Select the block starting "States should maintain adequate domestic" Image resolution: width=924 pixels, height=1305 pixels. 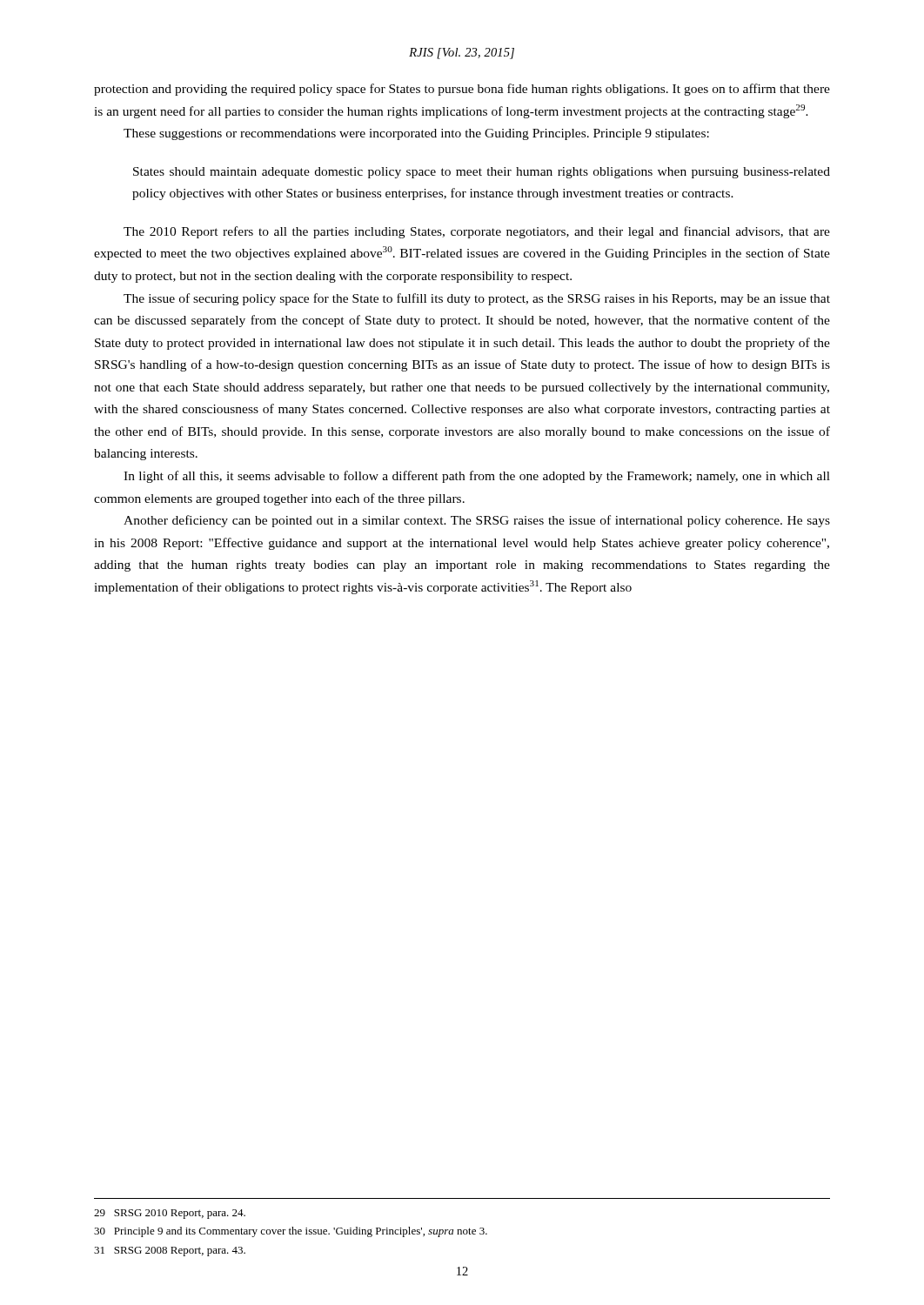pyautogui.click(x=481, y=182)
